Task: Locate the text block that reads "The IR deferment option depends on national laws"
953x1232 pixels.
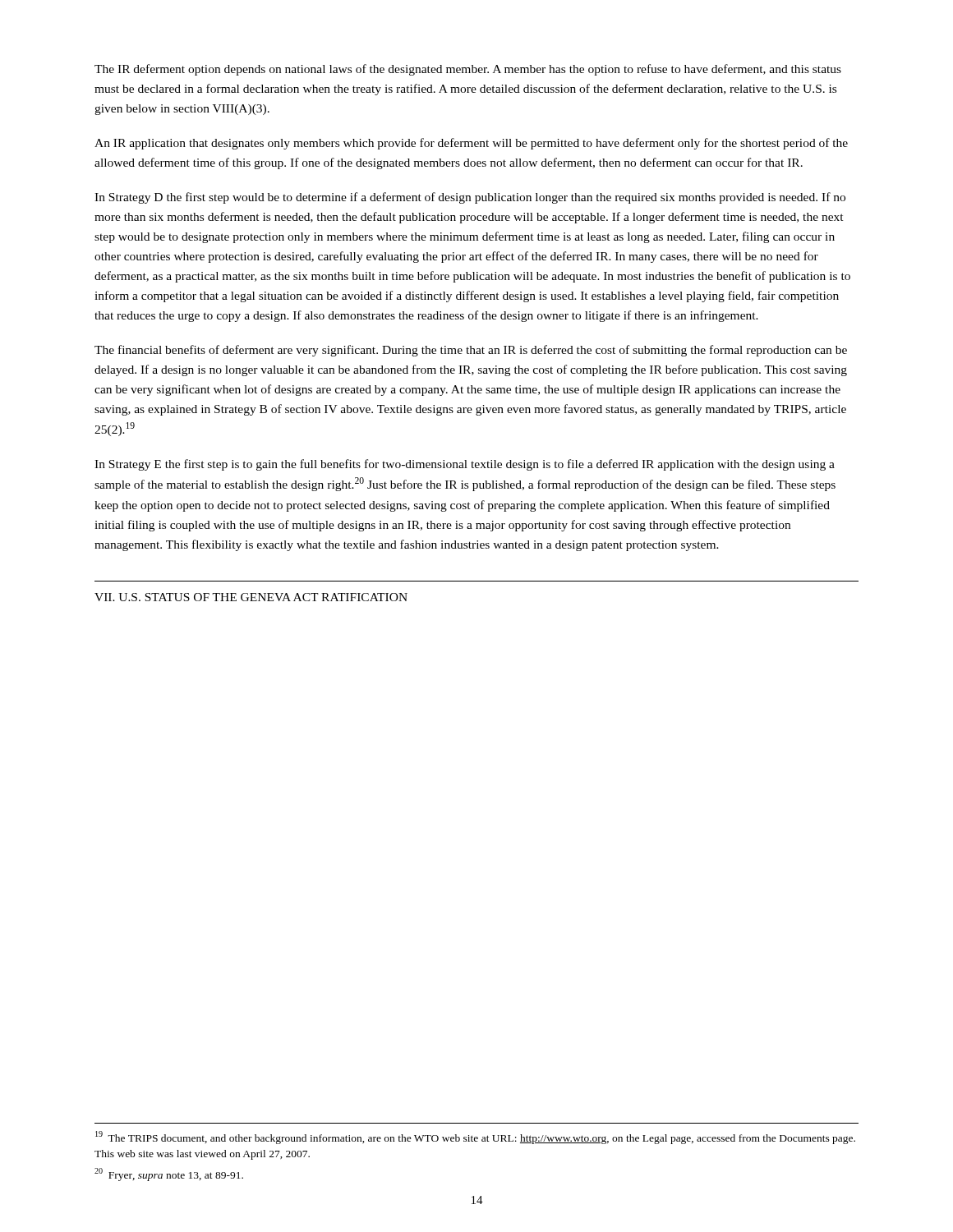Action: coord(468,88)
